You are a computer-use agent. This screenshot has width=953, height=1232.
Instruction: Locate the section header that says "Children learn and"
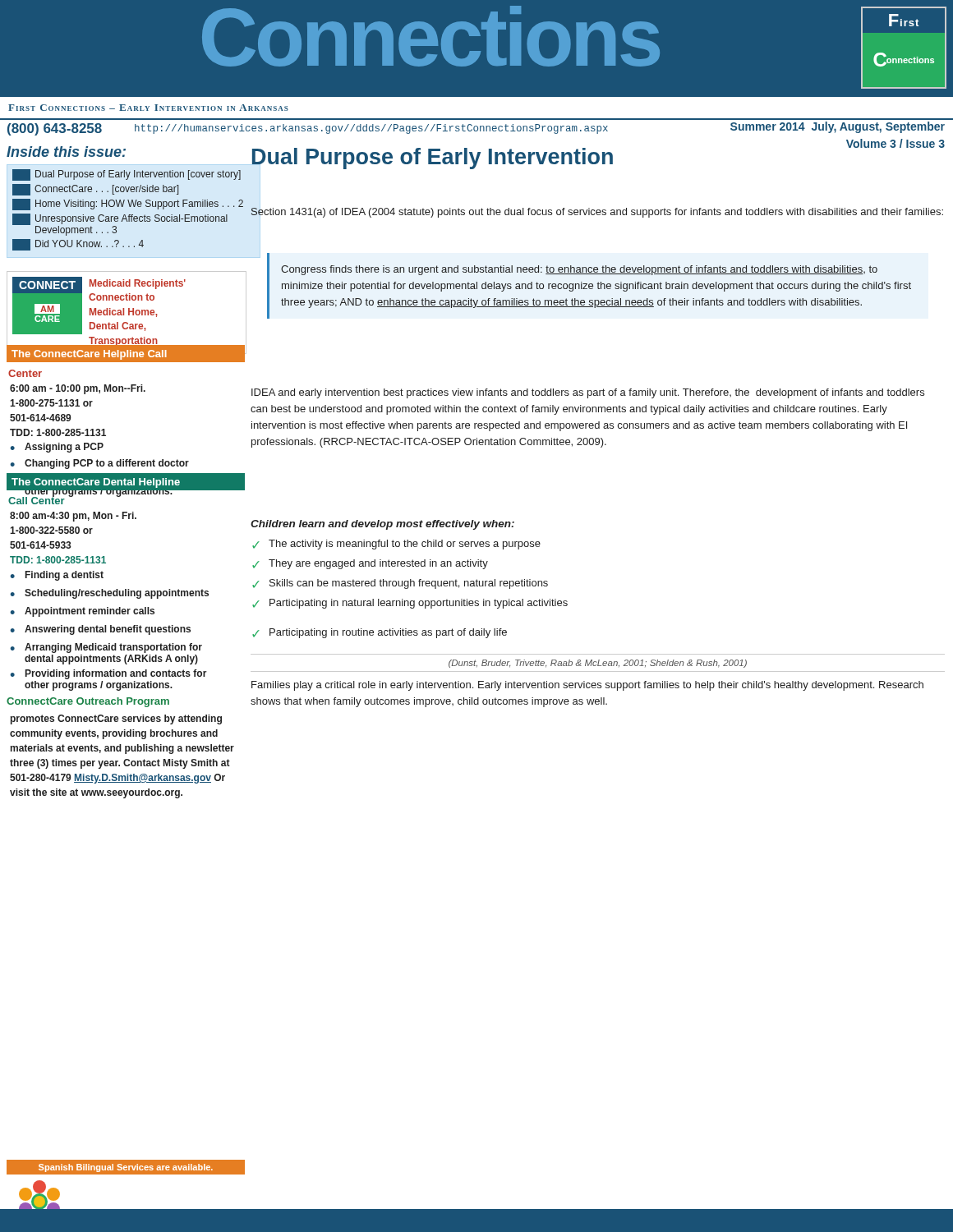click(383, 524)
